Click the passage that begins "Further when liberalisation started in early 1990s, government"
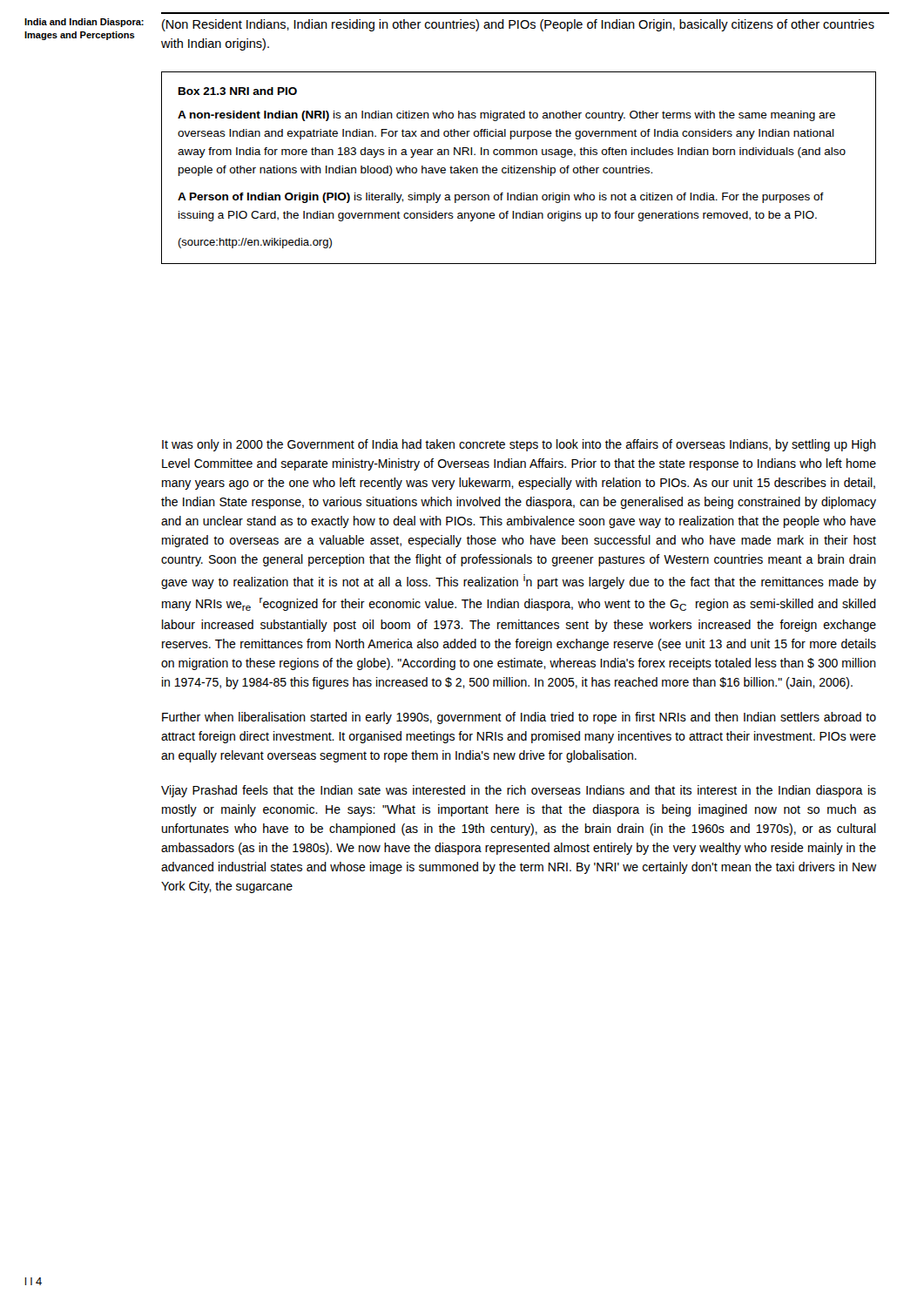This screenshot has height=1307, width=924. [x=519, y=737]
